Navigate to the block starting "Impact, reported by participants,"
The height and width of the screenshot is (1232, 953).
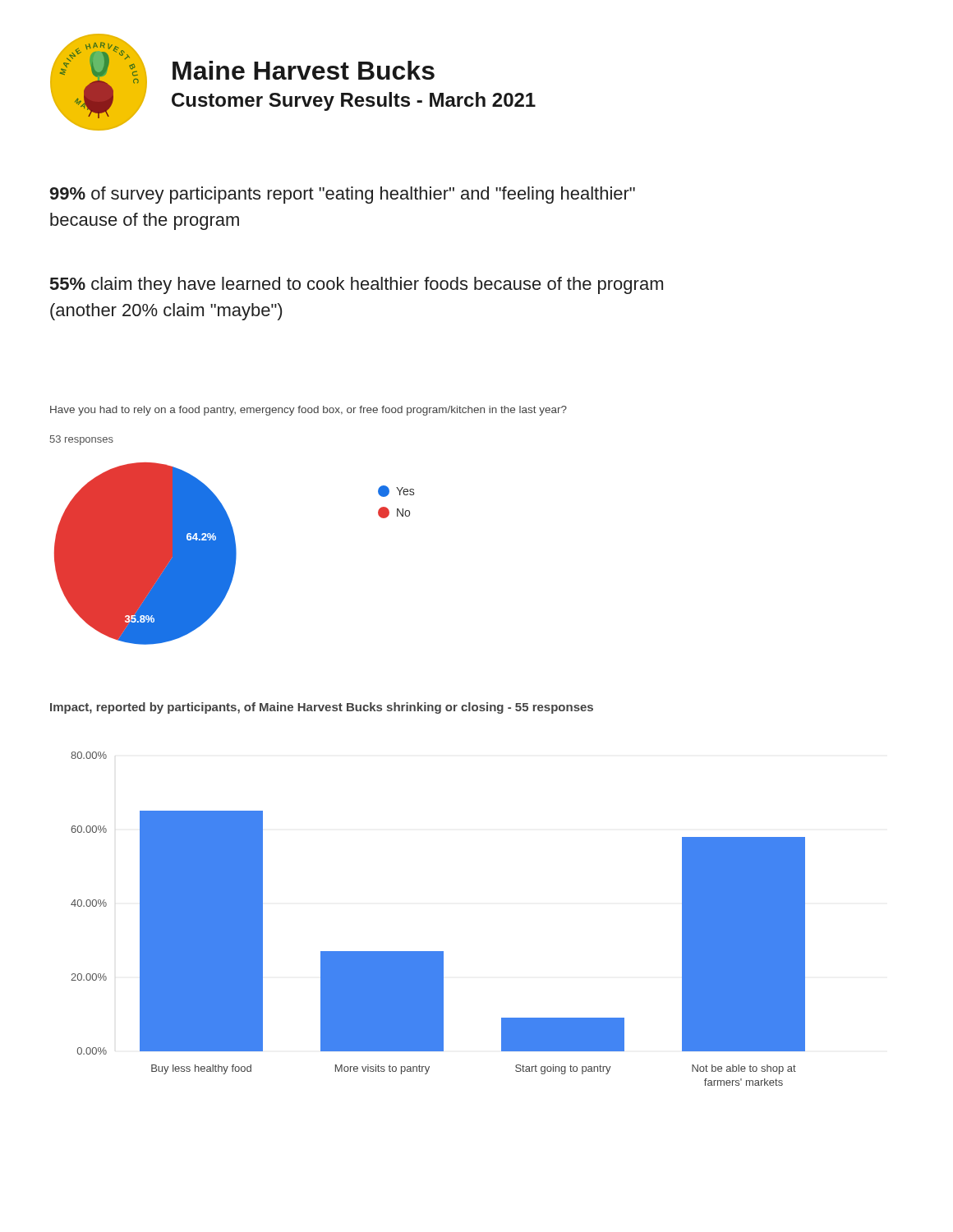click(321, 707)
